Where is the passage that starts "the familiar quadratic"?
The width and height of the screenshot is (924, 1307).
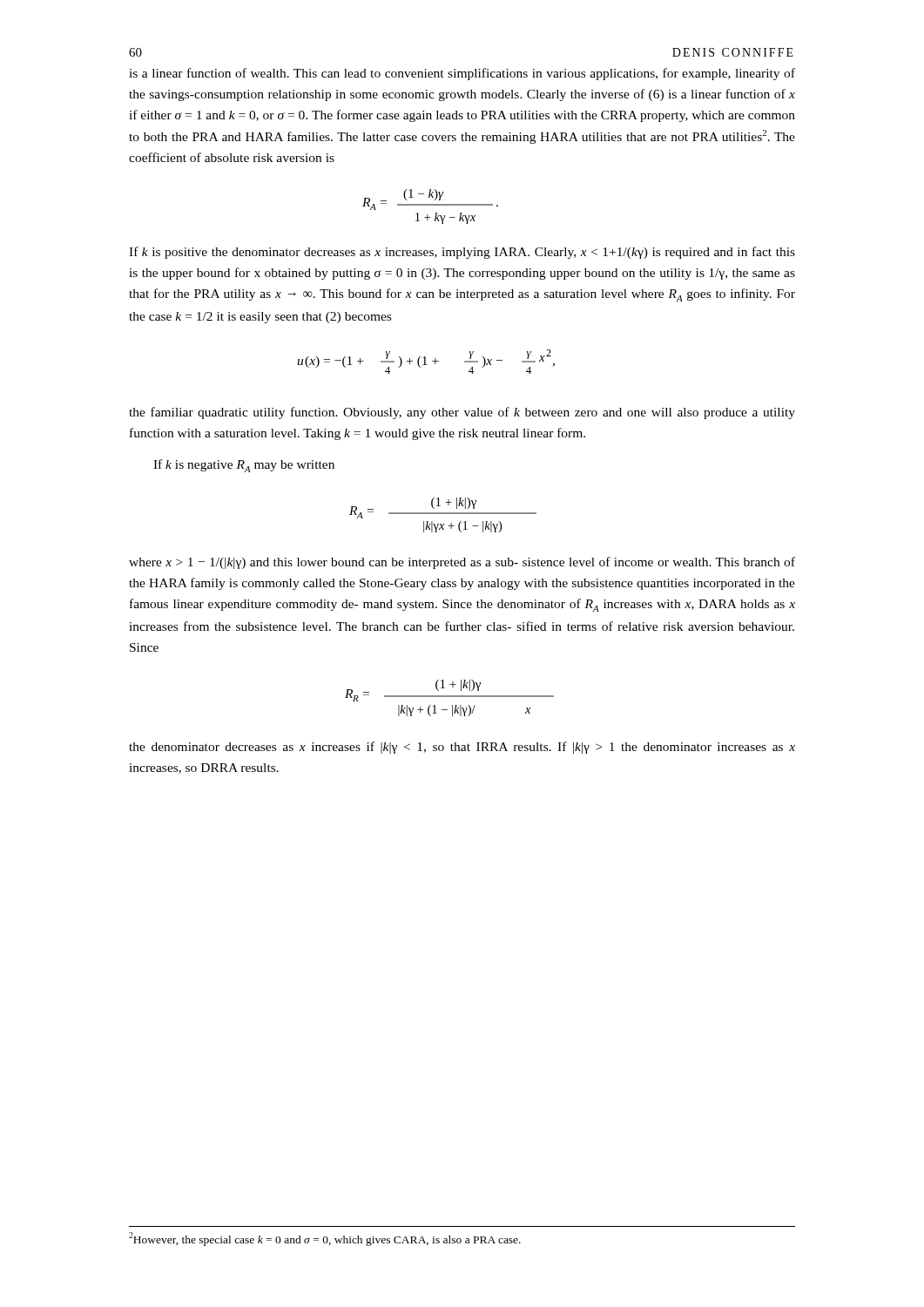(462, 423)
